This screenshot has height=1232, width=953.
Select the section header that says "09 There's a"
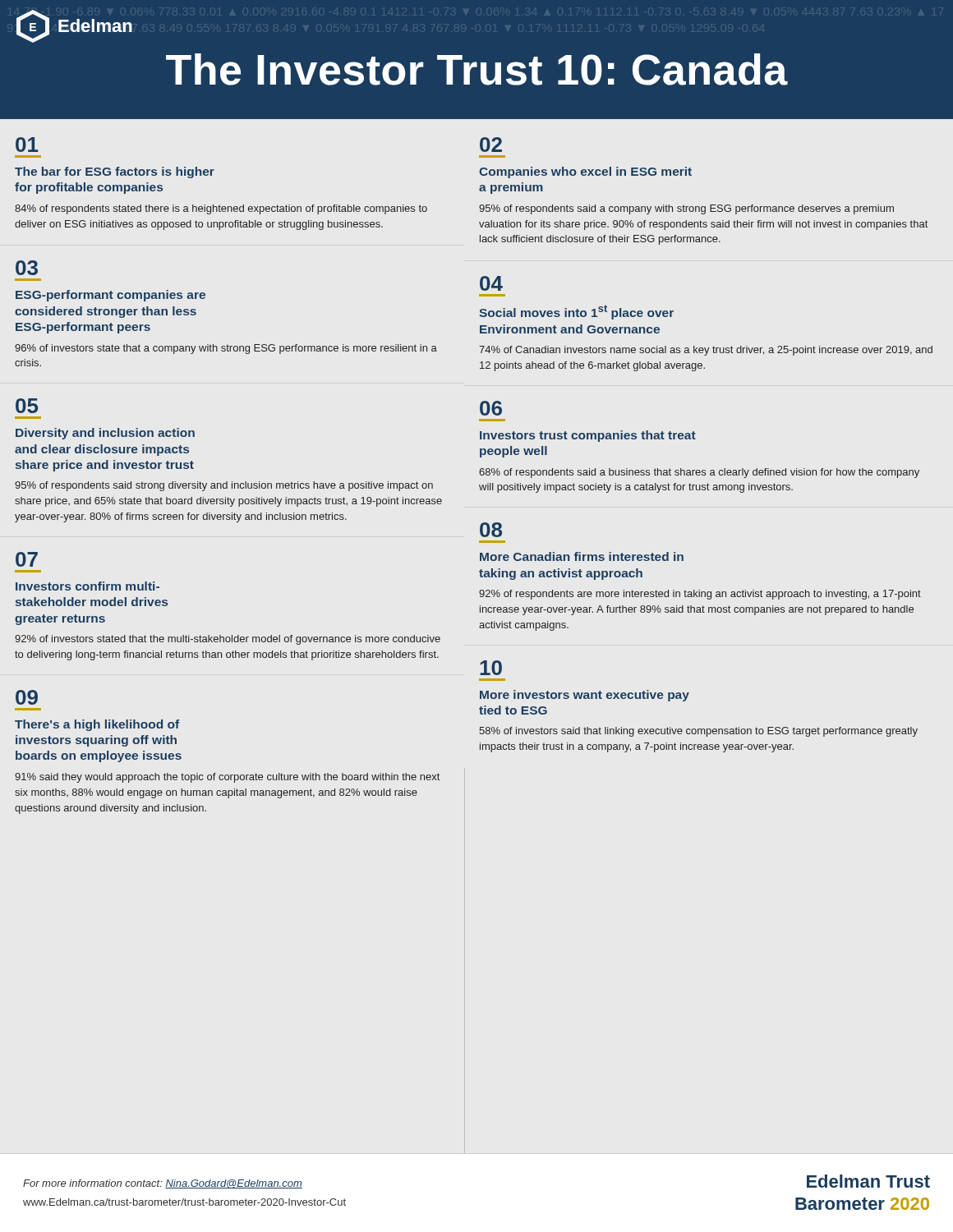tap(27, 697)
